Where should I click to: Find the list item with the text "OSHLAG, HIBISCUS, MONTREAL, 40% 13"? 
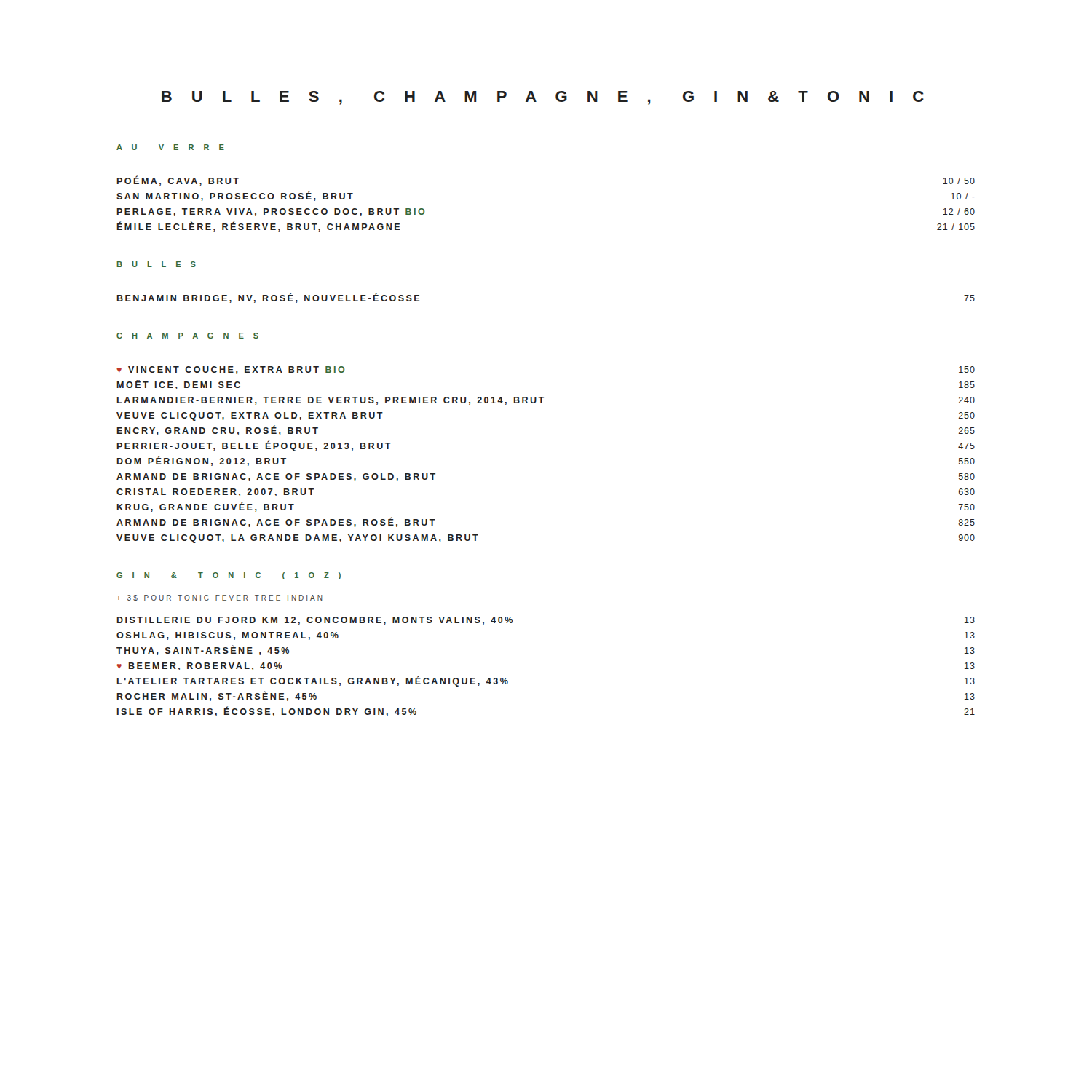228,635
